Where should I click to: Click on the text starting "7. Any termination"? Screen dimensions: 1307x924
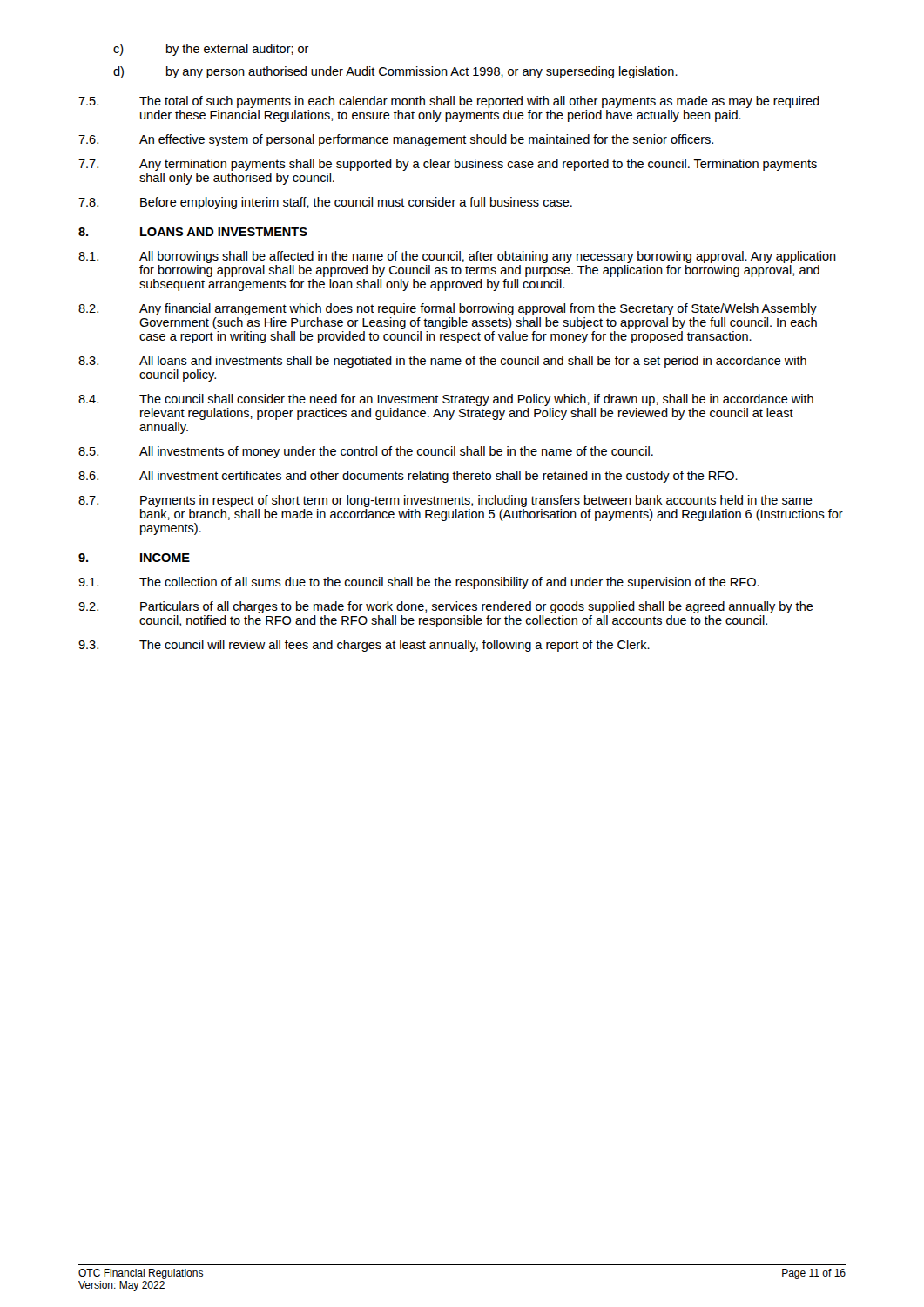tap(462, 171)
